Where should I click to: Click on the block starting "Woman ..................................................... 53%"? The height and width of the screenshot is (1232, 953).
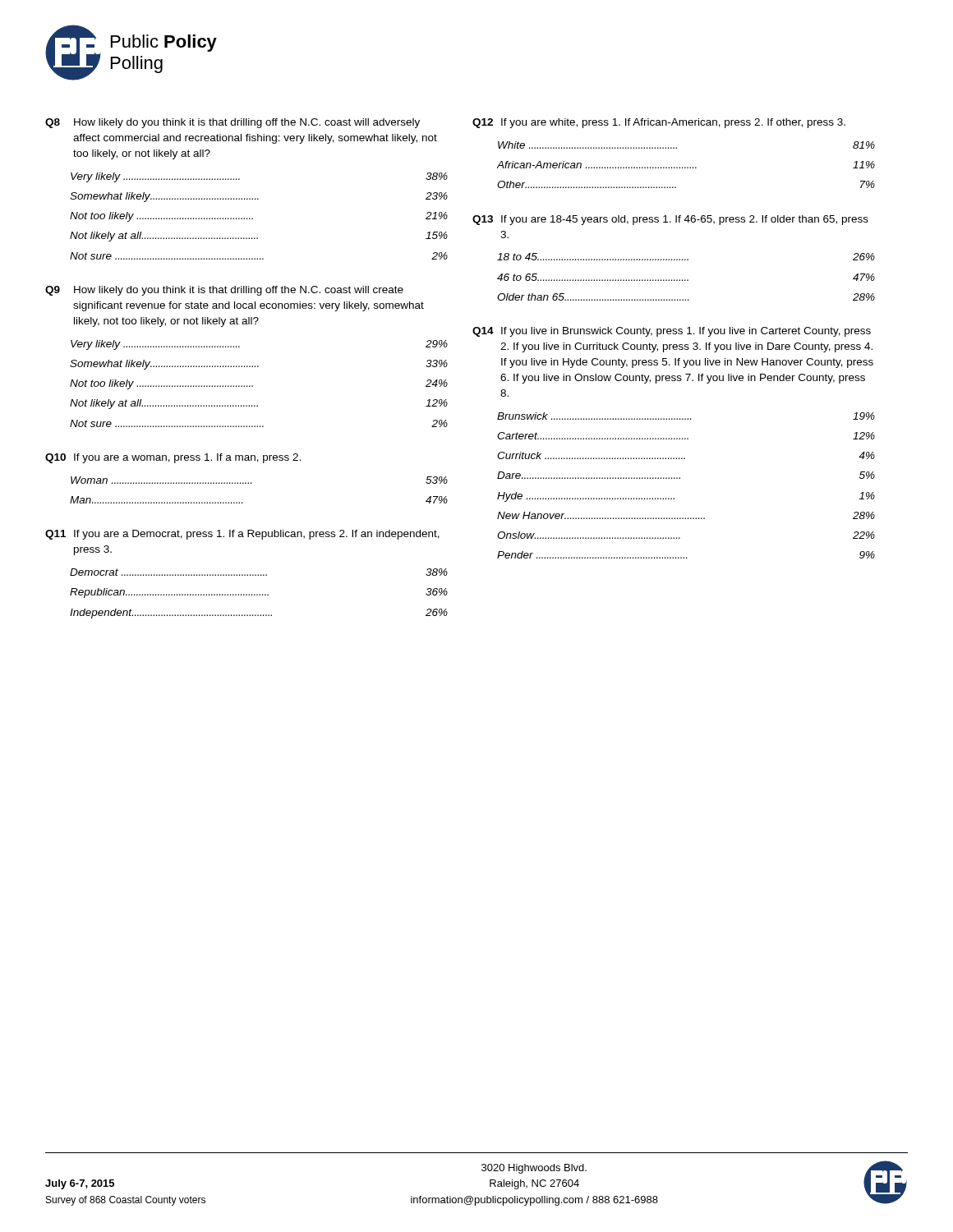(x=259, y=480)
